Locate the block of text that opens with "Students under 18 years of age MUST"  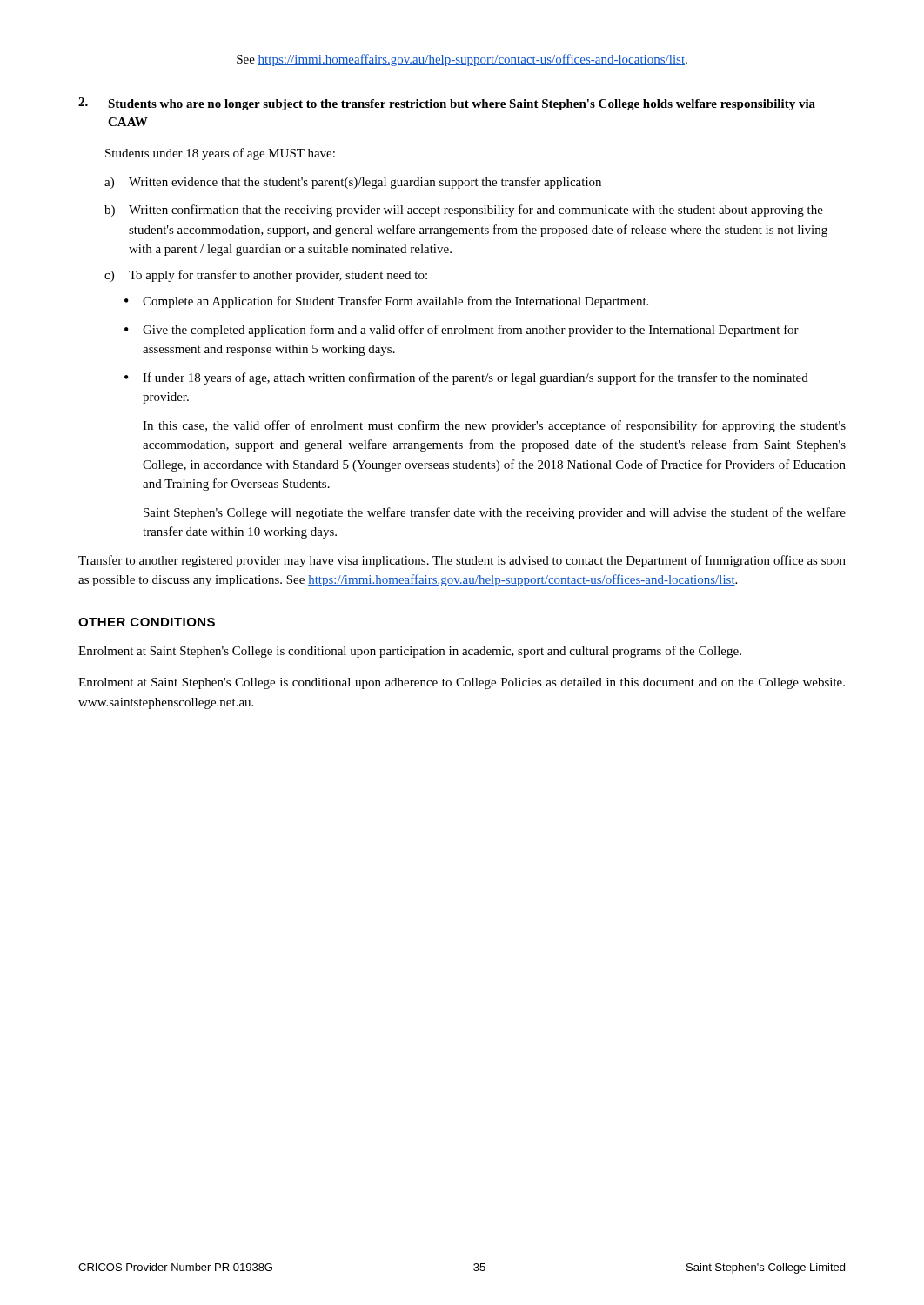pyautogui.click(x=220, y=153)
